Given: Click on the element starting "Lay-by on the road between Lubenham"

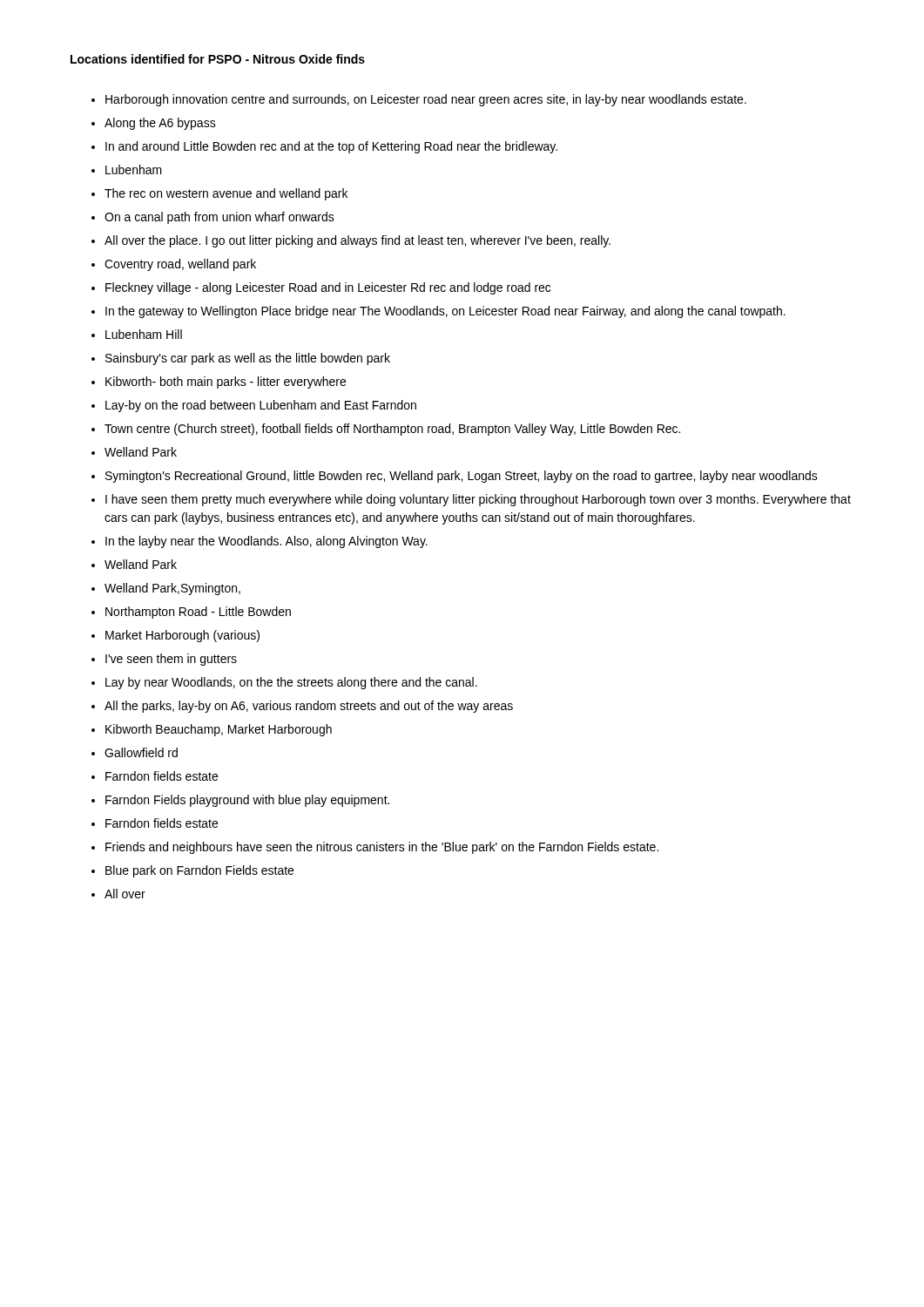Looking at the screenshot, I should [x=261, y=405].
